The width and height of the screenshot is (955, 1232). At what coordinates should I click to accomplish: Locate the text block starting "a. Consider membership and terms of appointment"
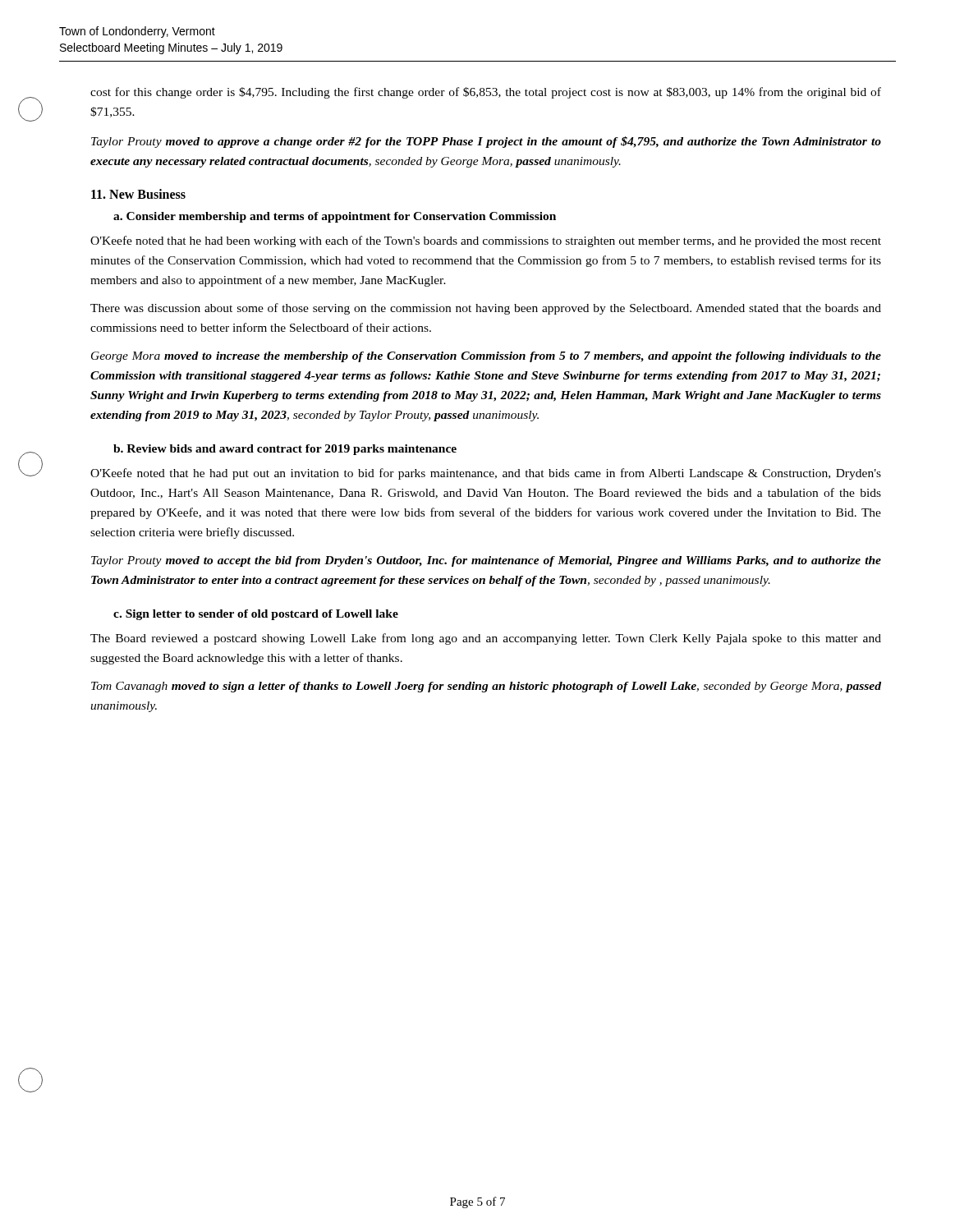click(335, 216)
